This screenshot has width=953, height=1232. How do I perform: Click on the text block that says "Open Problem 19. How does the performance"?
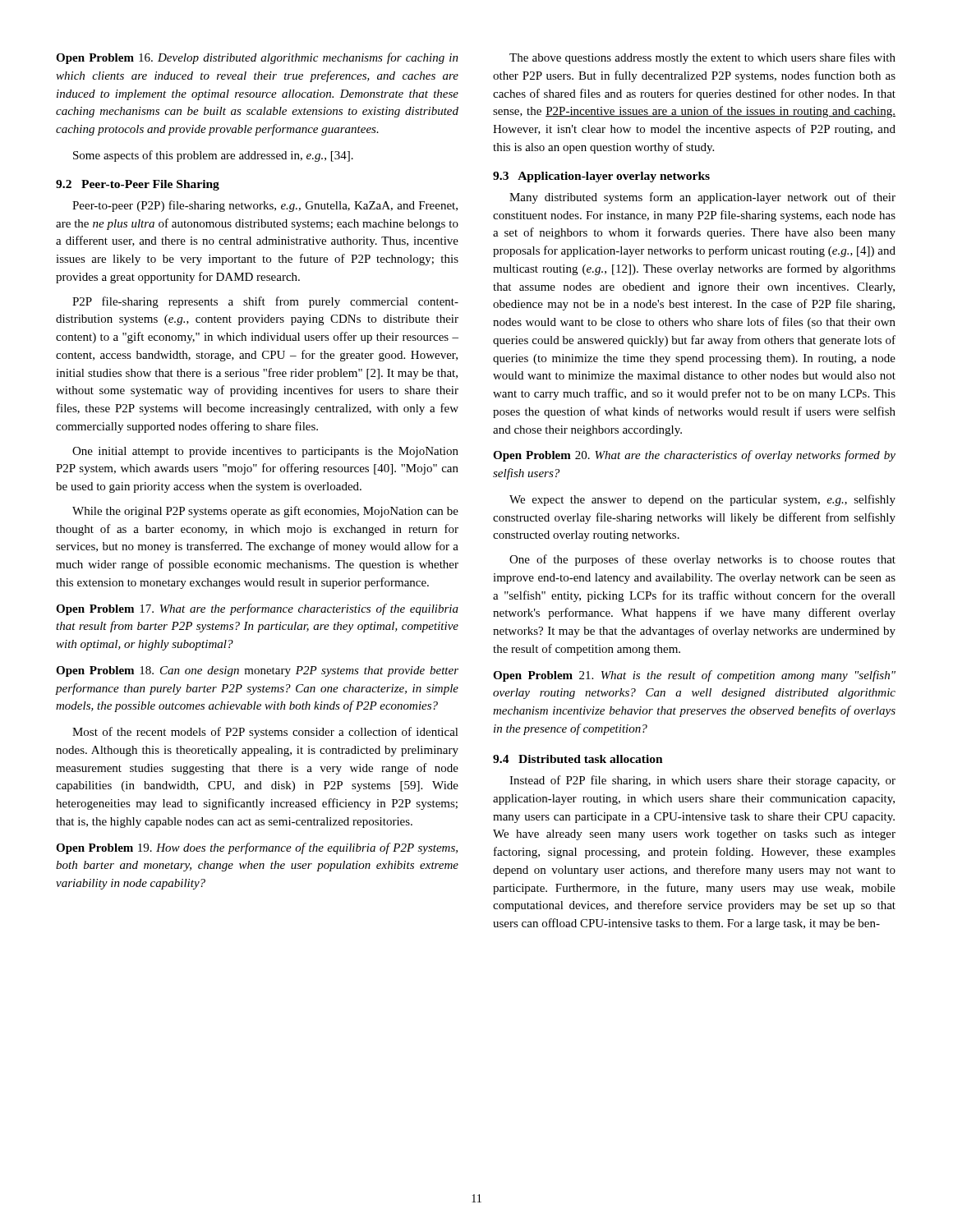point(257,866)
